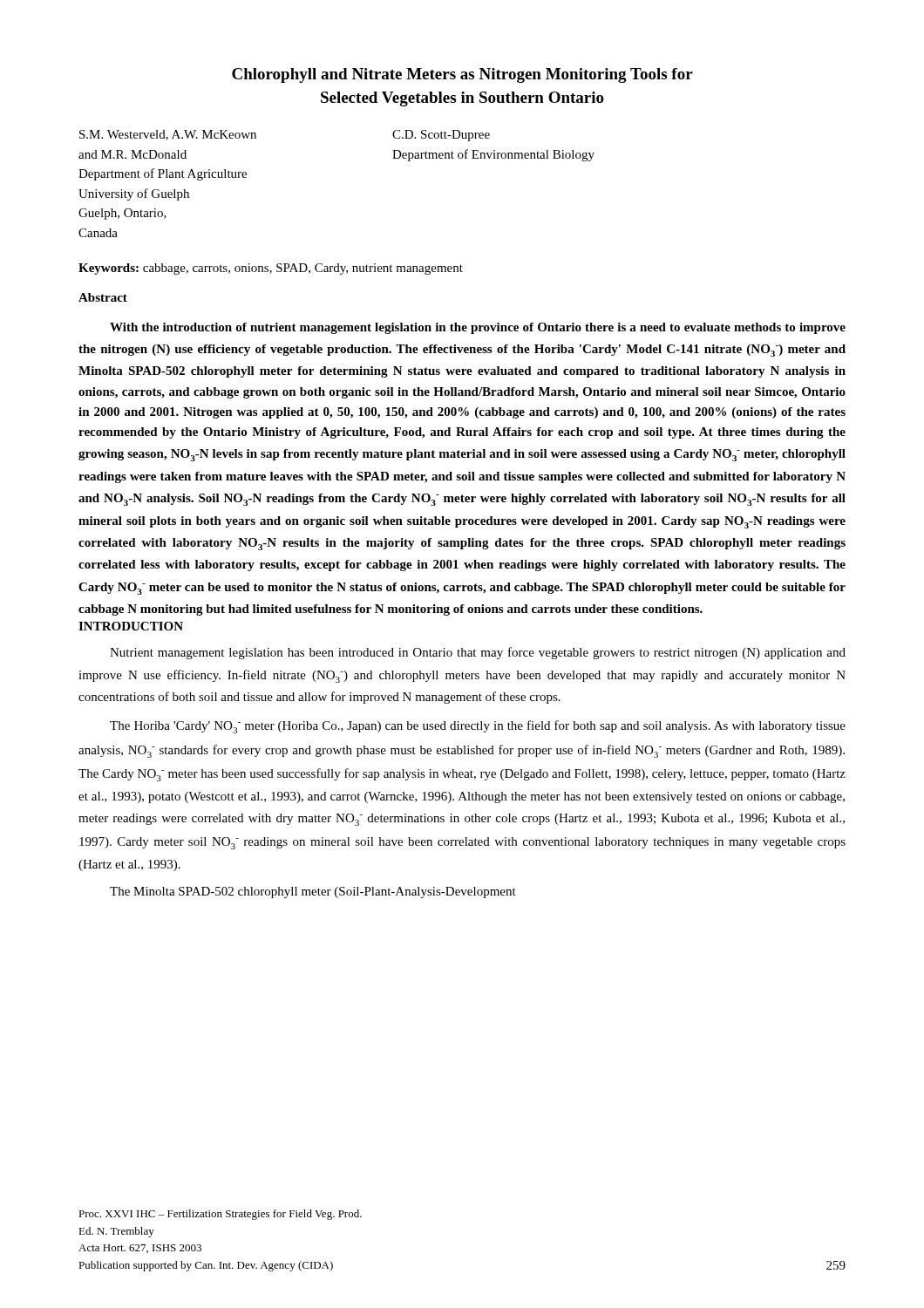Screen dimensions: 1308x924
Task: Point to the block starting "With the introduction"
Action: click(x=462, y=468)
